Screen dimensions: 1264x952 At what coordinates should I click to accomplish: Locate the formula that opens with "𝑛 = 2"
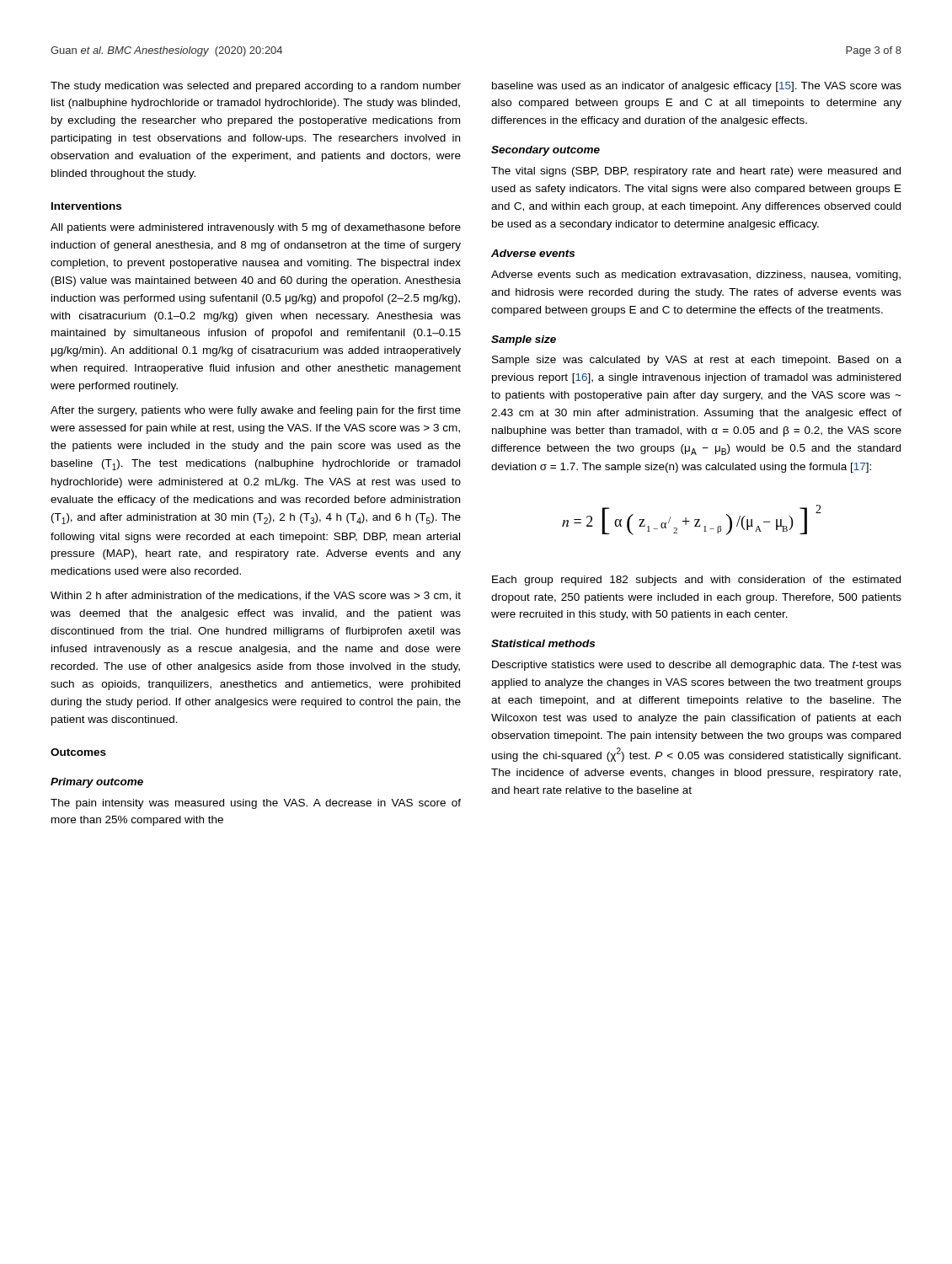coord(696,521)
